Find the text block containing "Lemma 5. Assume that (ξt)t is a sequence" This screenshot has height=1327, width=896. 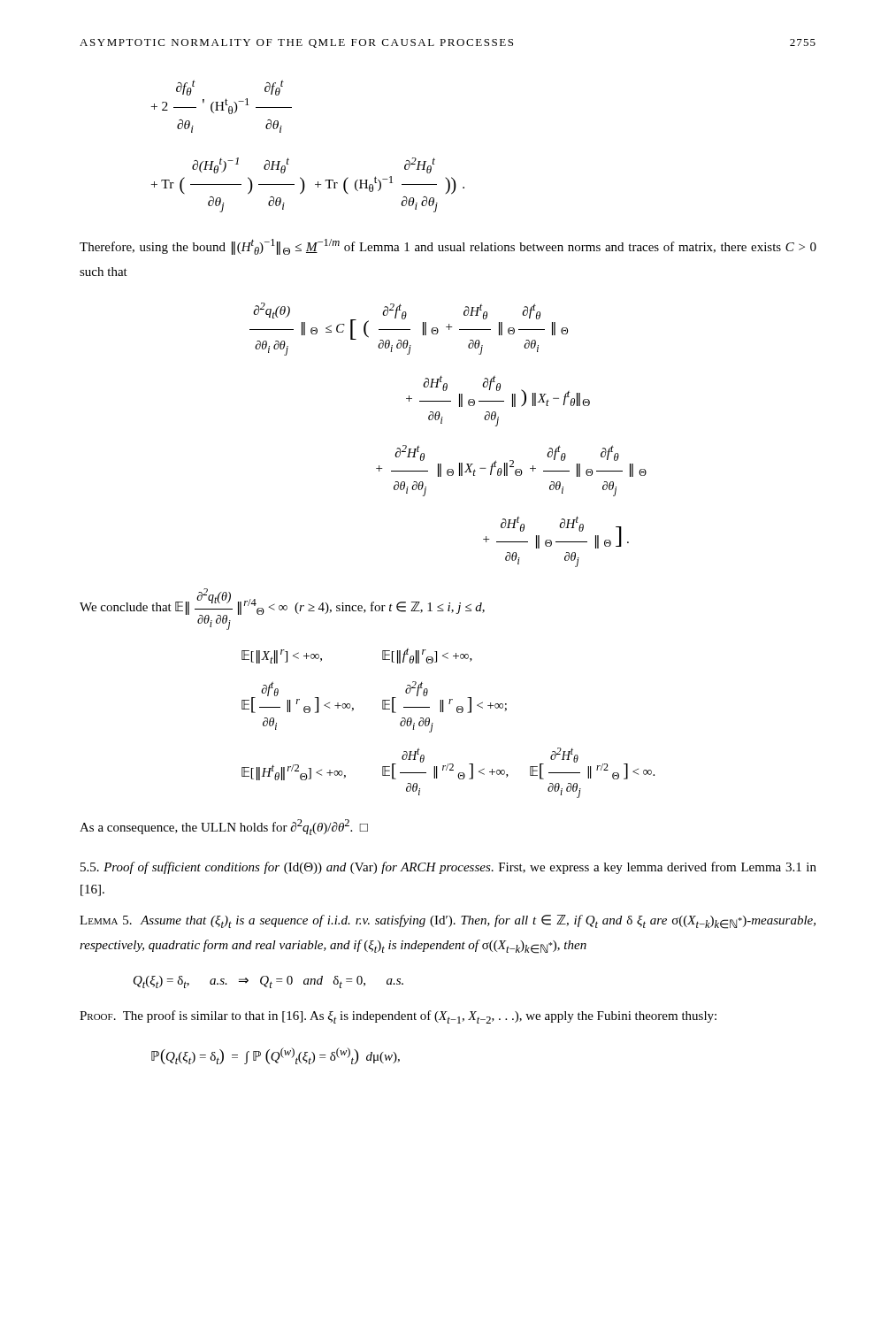448,934
